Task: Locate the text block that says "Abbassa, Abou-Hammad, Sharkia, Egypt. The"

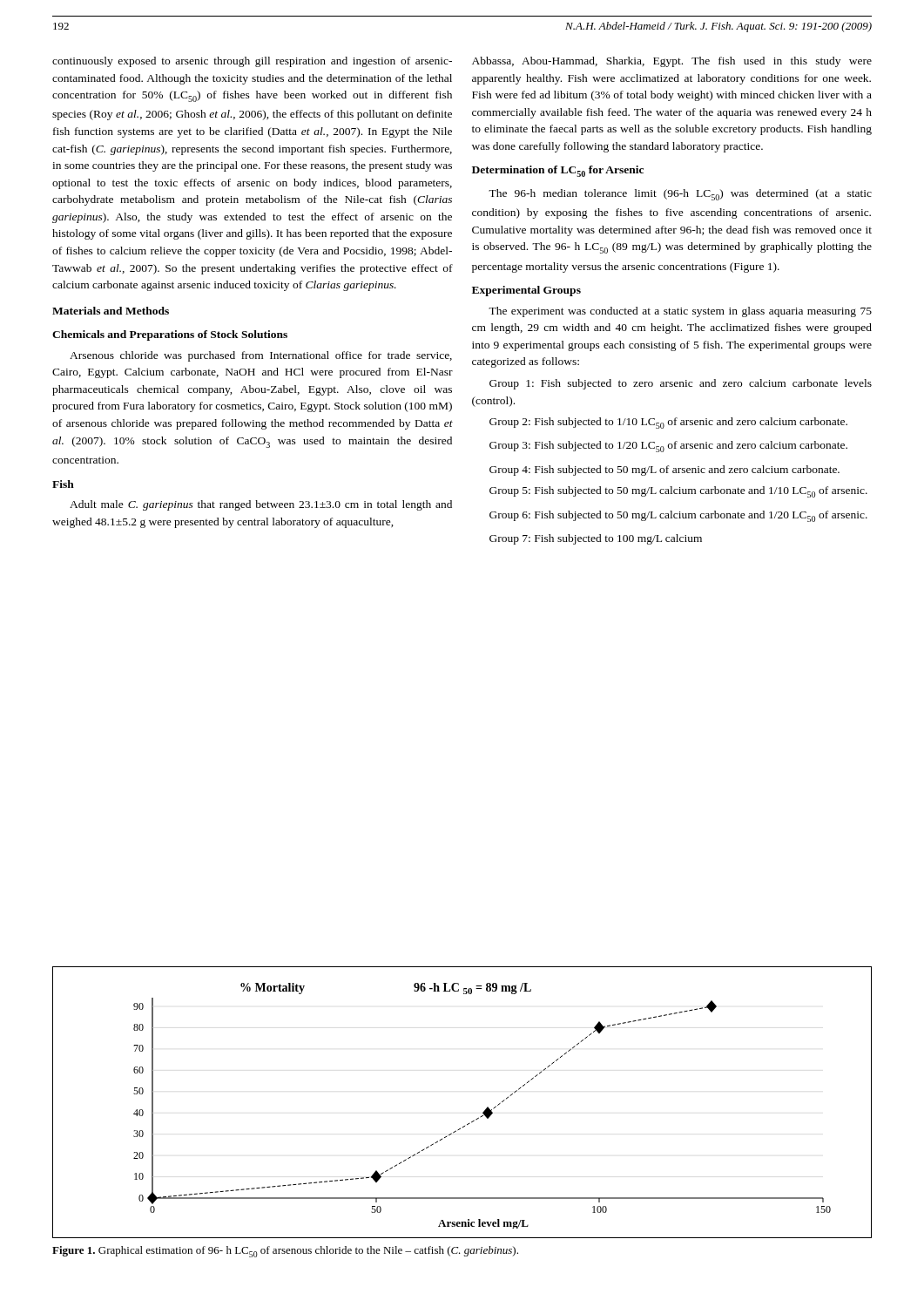Action: pos(672,103)
